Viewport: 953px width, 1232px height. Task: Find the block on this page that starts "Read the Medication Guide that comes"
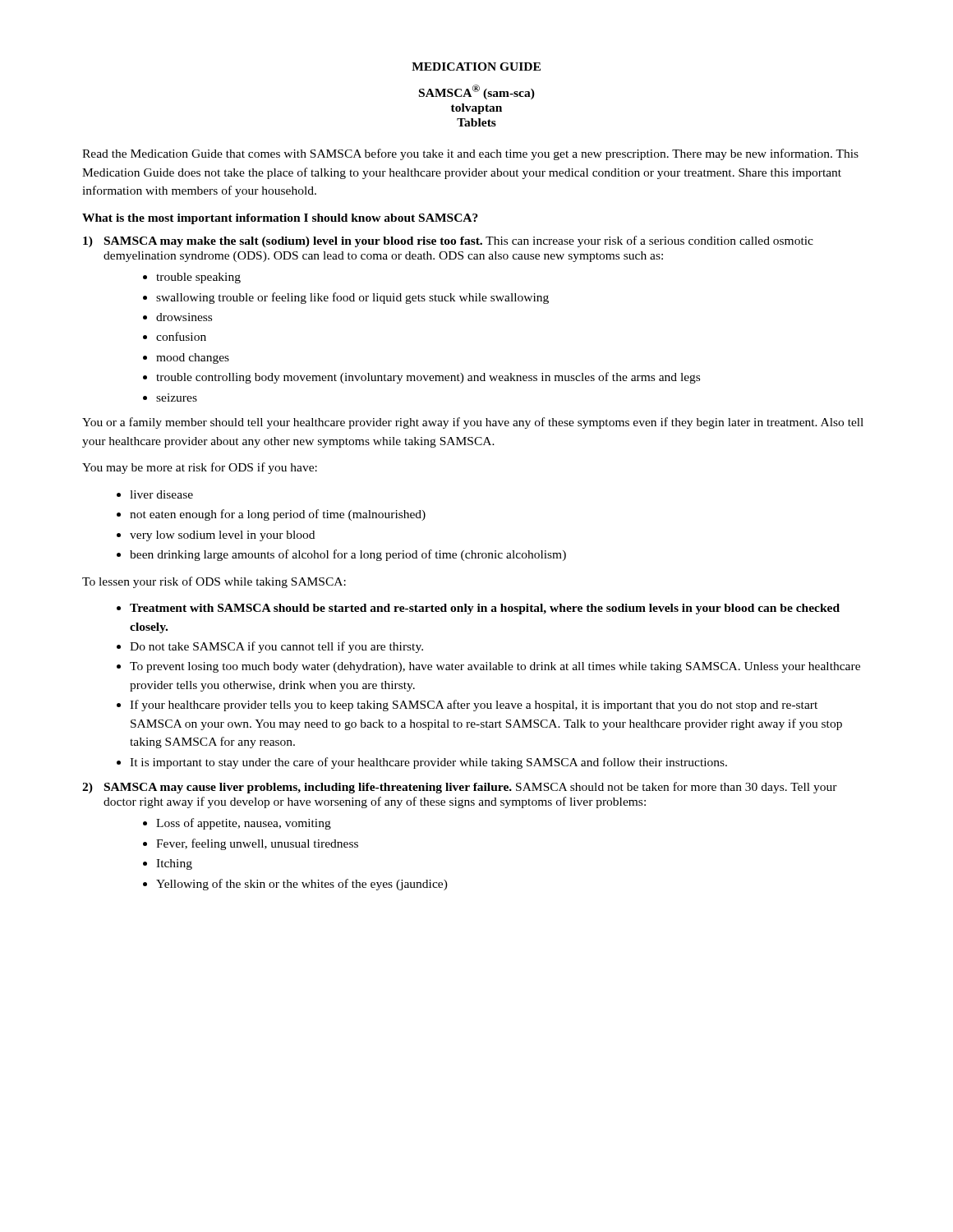click(x=476, y=172)
